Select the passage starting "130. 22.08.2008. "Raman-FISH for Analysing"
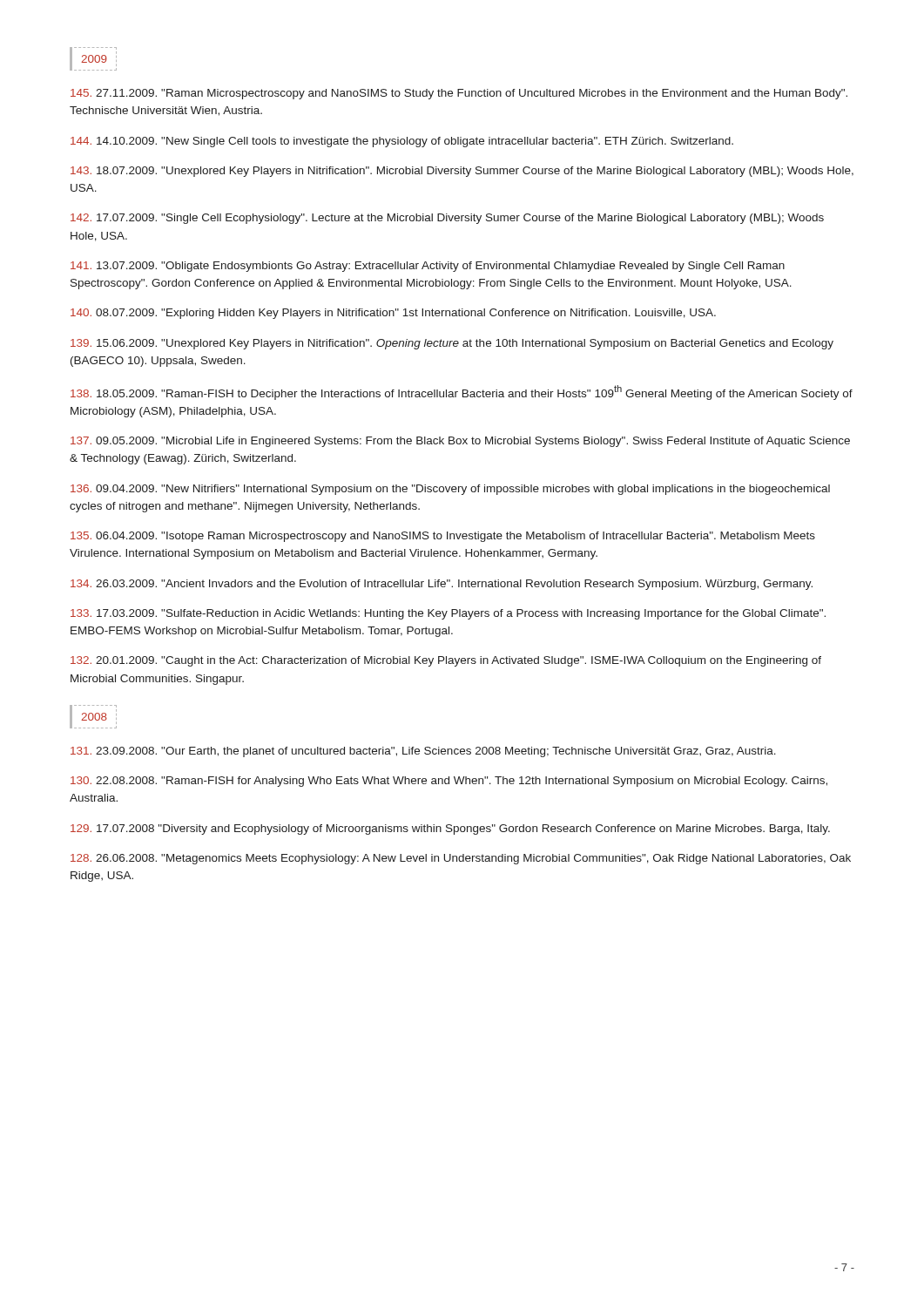The width and height of the screenshot is (924, 1307). tap(449, 789)
